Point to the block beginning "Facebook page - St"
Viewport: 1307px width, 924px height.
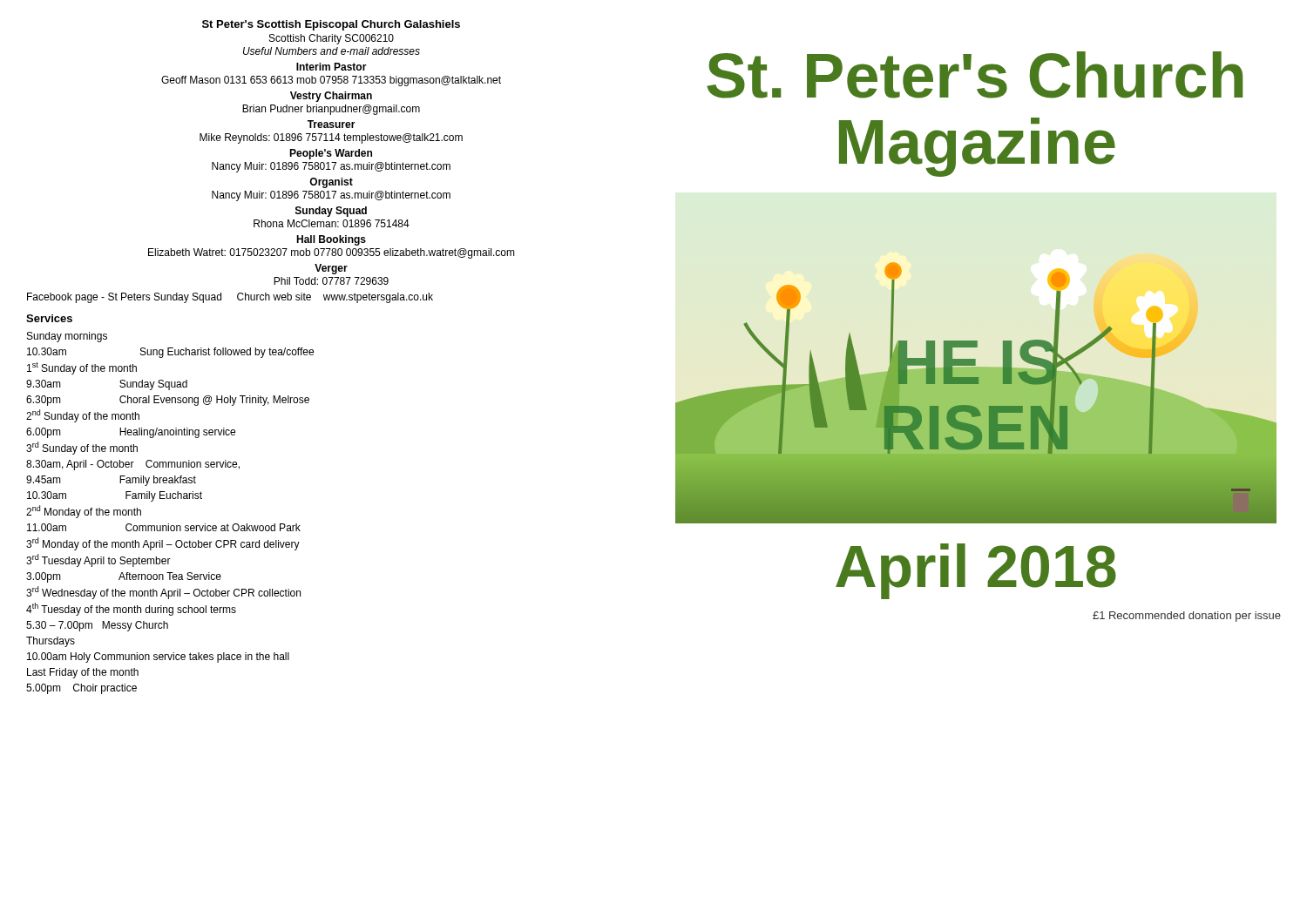(230, 297)
